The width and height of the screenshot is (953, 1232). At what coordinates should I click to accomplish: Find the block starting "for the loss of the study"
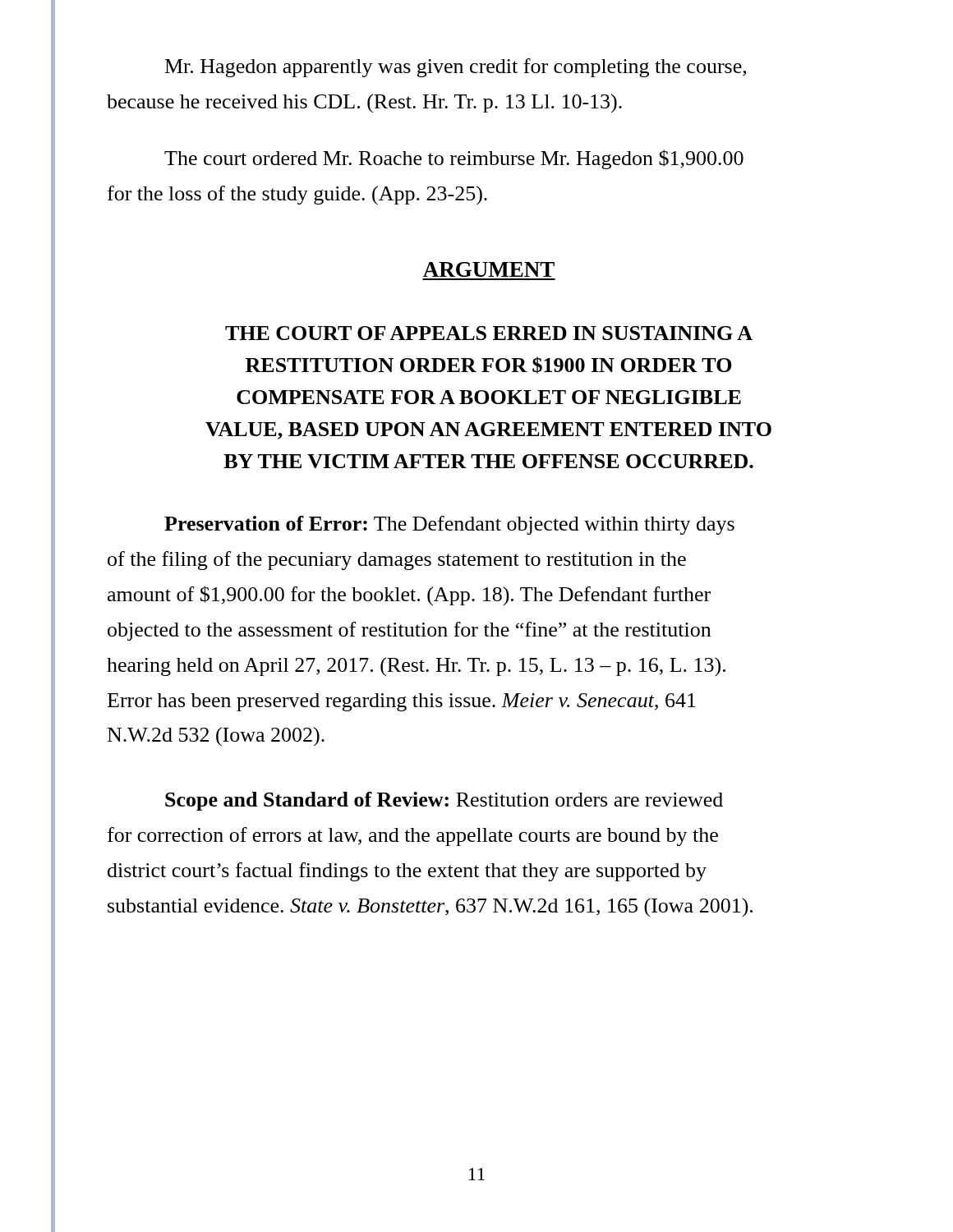pos(298,193)
